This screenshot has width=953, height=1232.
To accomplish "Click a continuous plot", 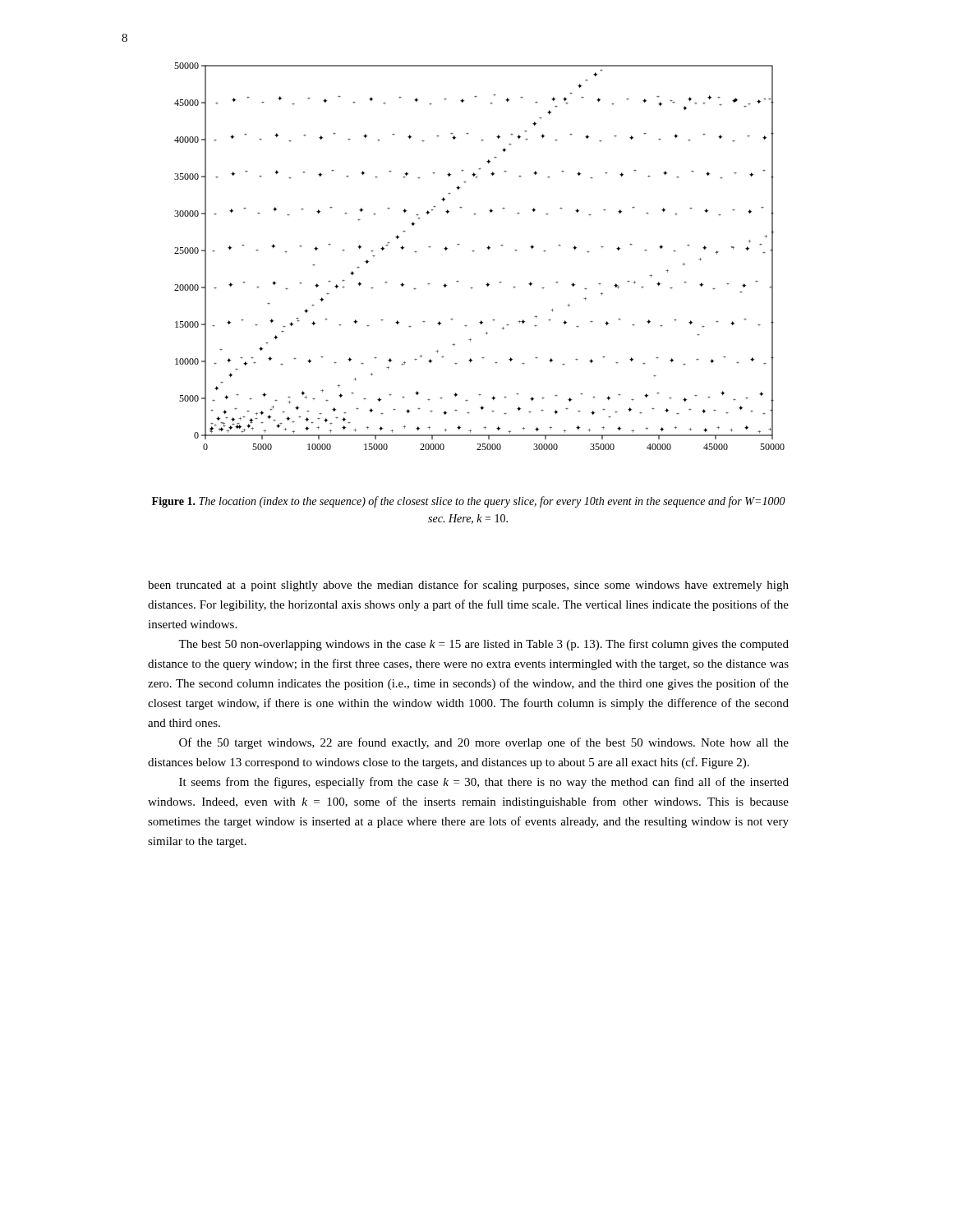I will tap(468, 269).
